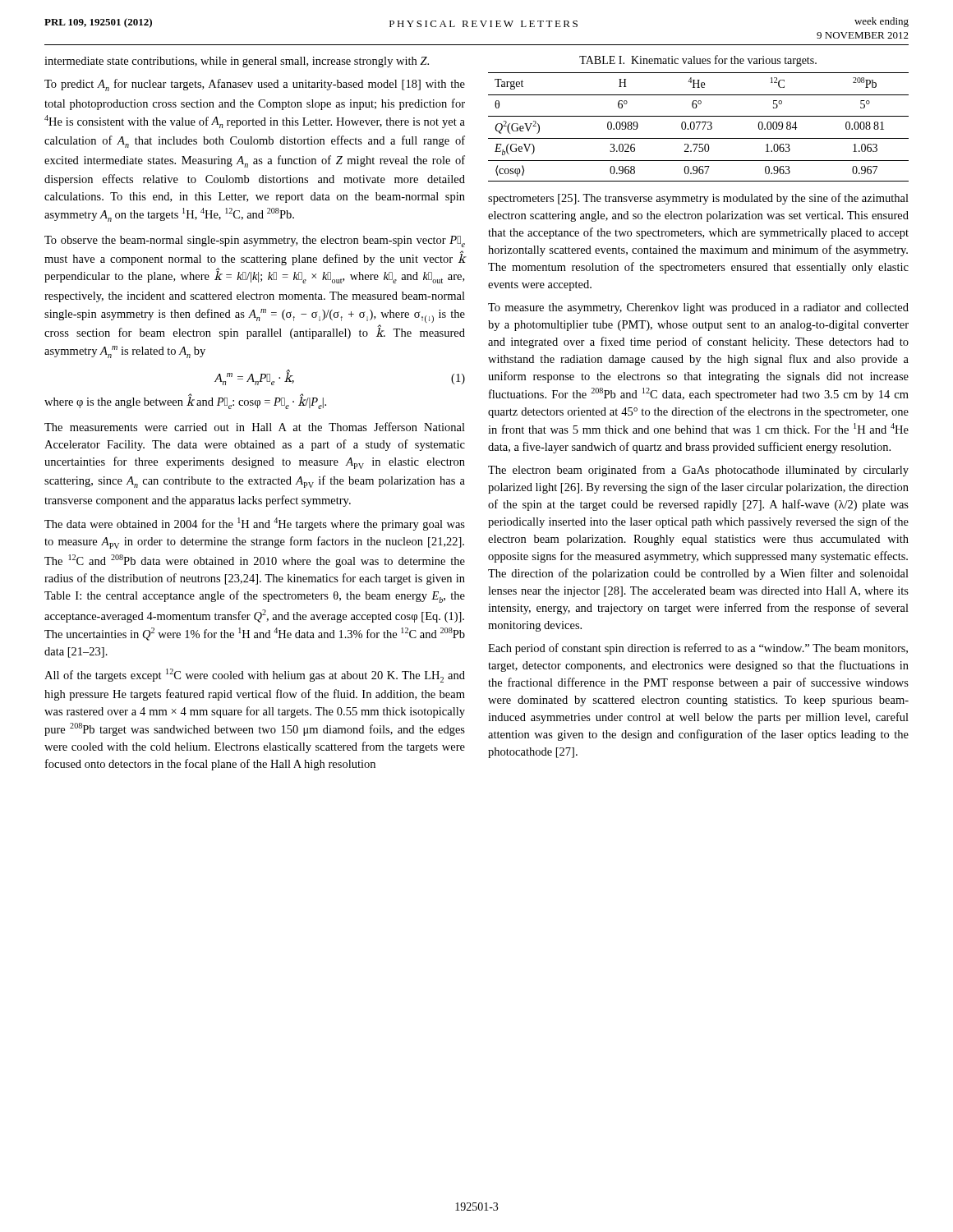Click a table
This screenshot has height=1232, width=953.
click(698, 117)
